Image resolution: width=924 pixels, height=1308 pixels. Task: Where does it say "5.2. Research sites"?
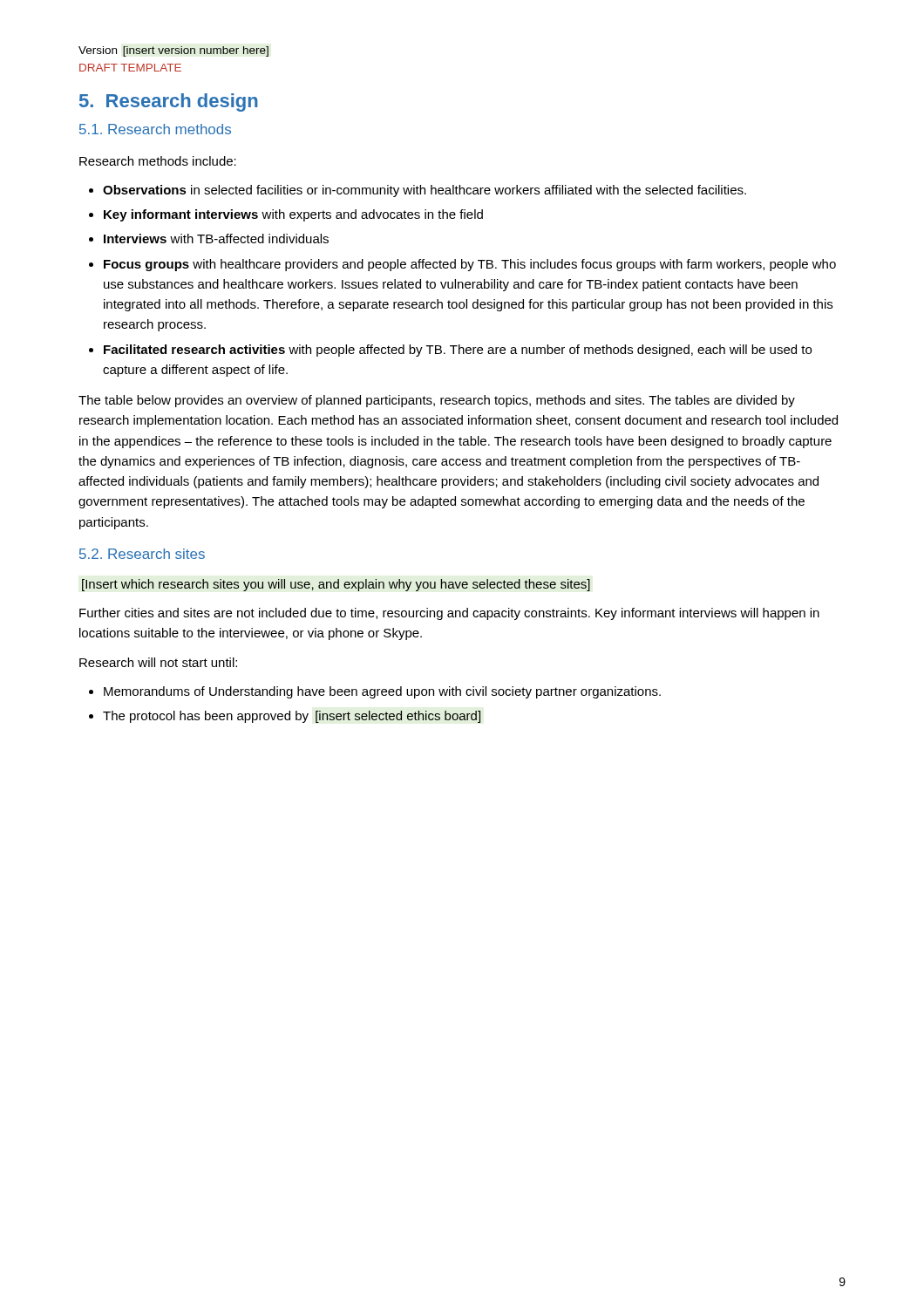(142, 554)
